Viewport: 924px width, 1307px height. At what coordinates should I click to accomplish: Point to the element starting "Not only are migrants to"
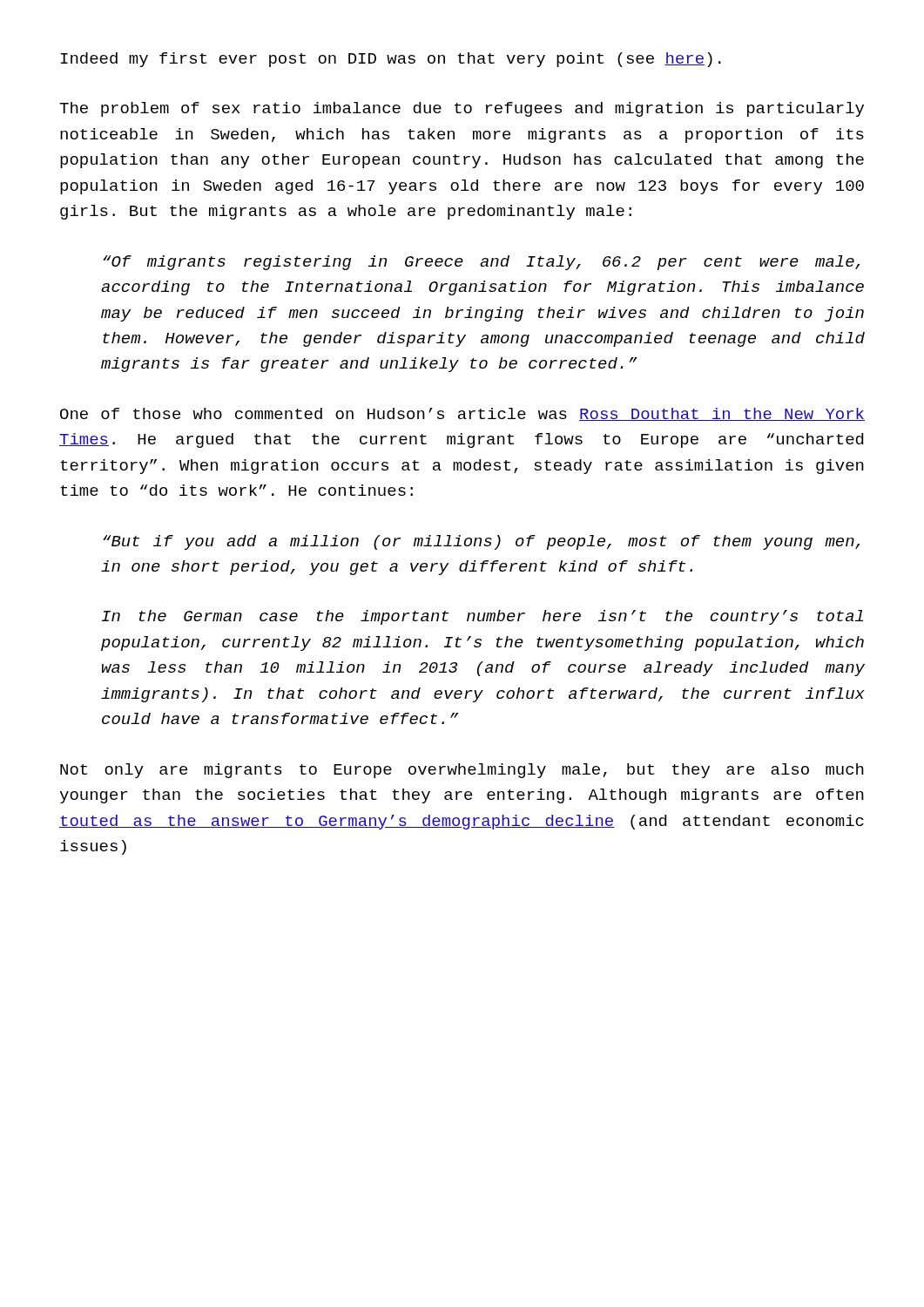click(x=462, y=808)
